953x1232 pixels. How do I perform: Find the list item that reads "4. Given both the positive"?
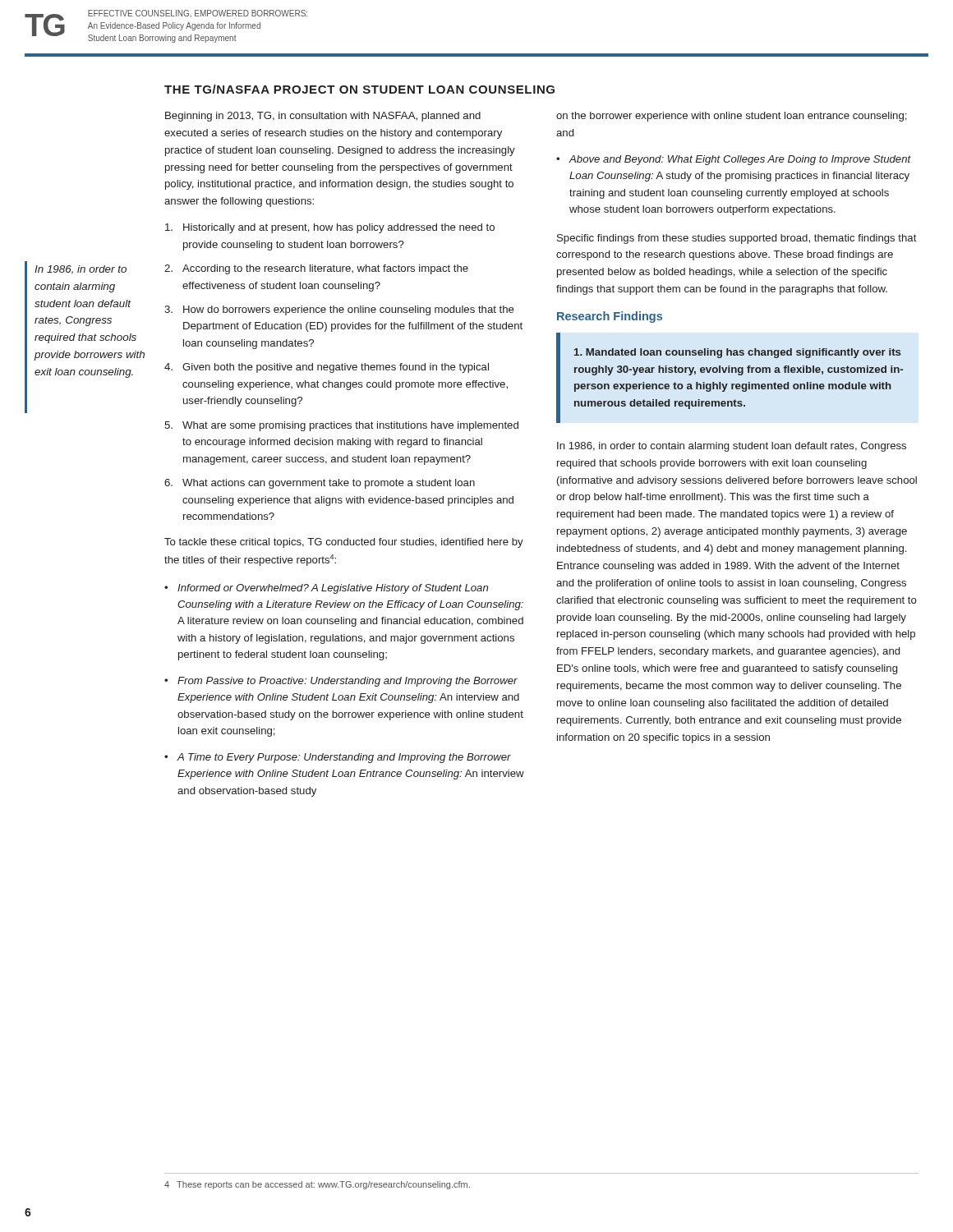pyautogui.click(x=345, y=384)
